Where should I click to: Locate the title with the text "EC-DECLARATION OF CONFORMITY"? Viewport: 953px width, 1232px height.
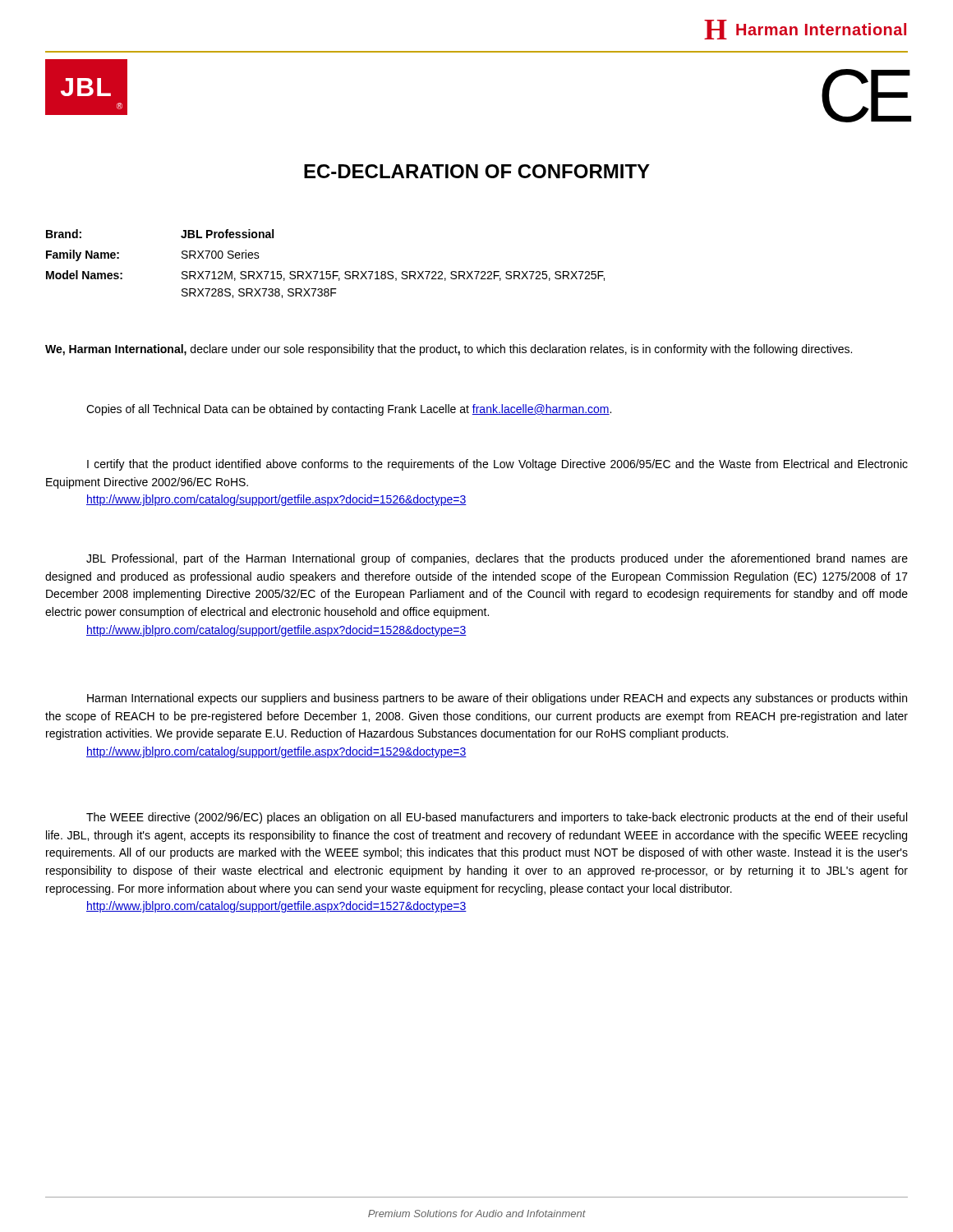476,172
